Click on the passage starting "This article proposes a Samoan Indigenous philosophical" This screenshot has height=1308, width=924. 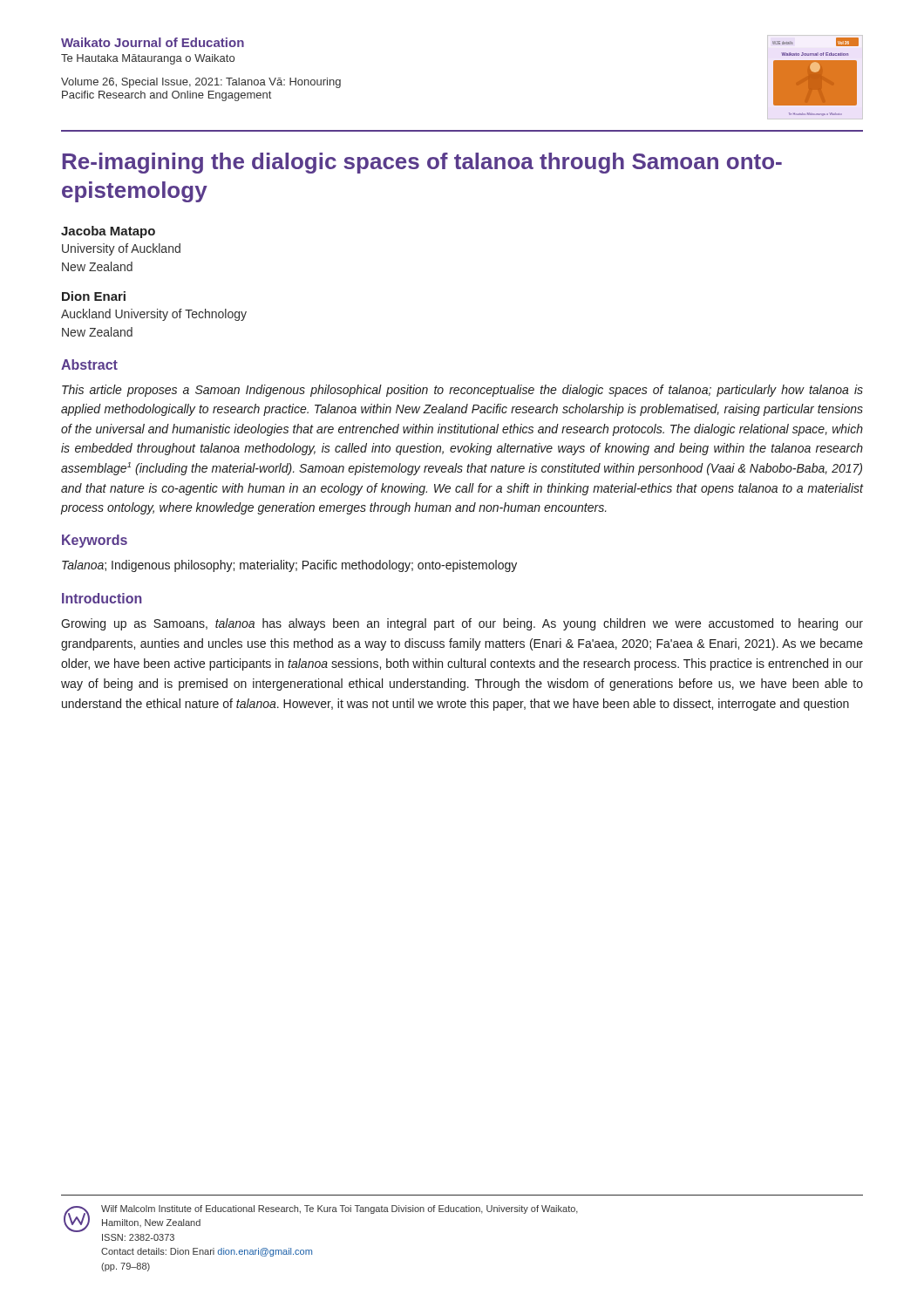462,449
